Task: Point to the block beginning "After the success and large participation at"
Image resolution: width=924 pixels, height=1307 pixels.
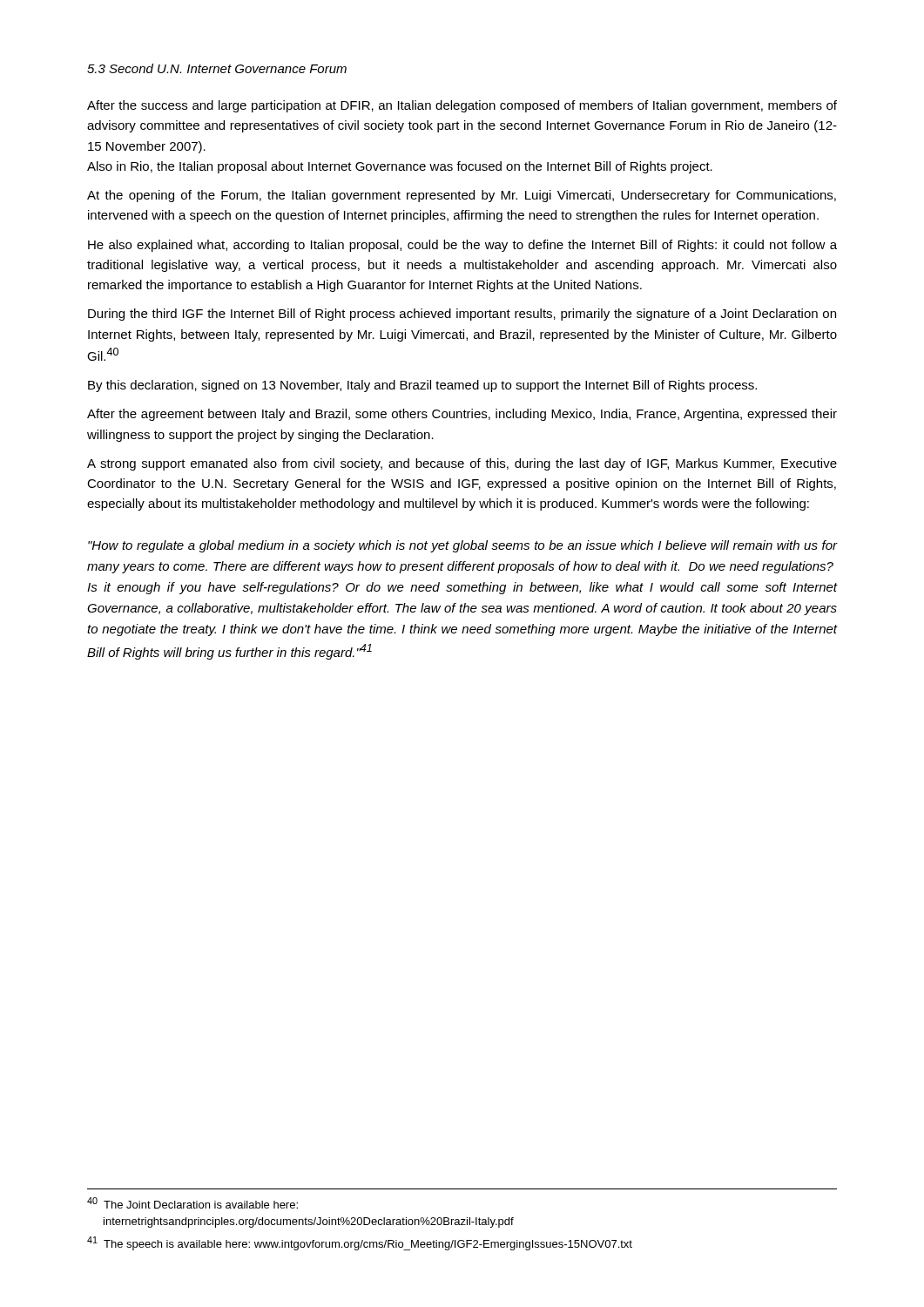Action: pyautogui.click(x=462, y=135)
